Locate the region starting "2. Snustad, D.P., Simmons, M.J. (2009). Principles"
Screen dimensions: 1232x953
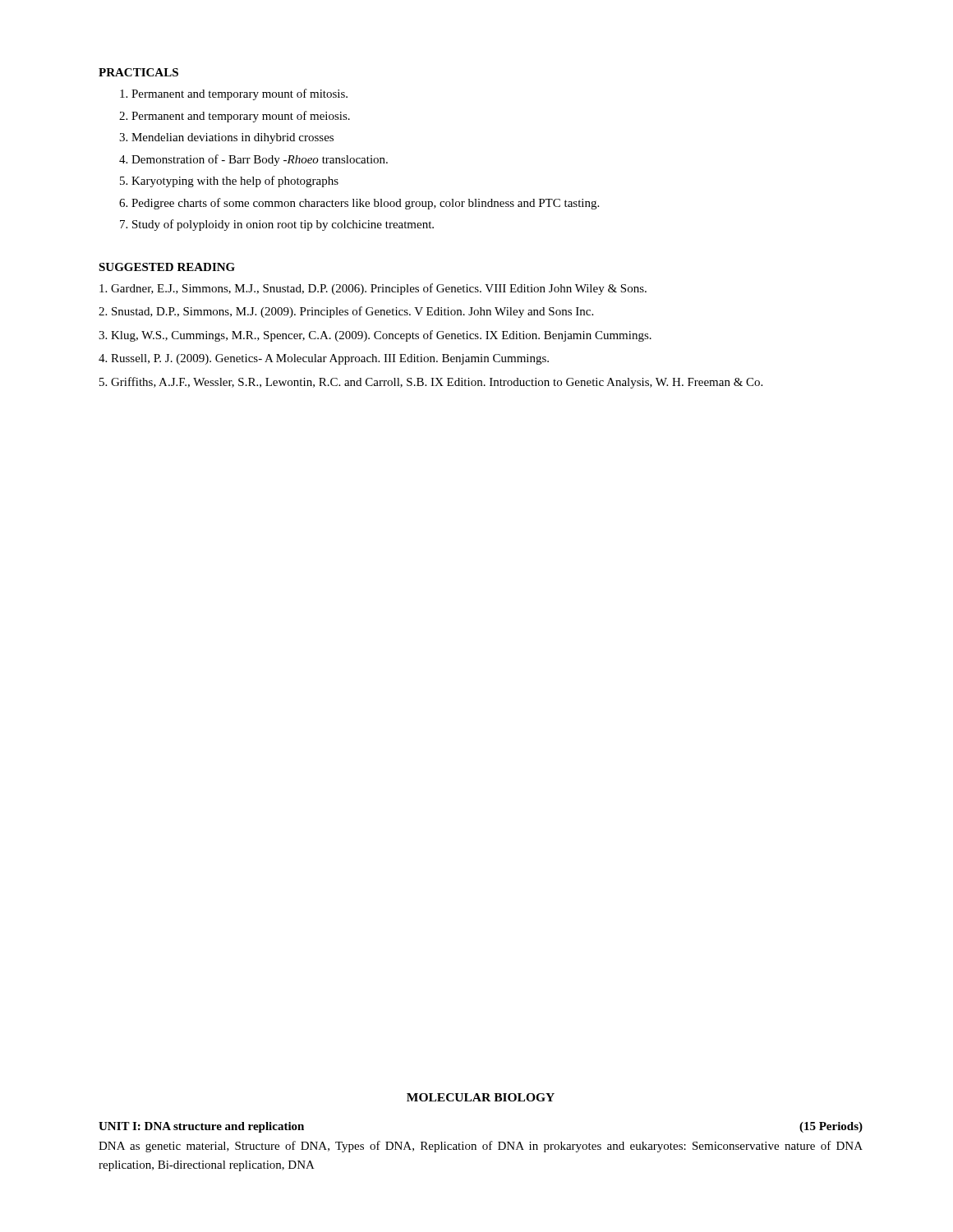(x=481, y=311)
